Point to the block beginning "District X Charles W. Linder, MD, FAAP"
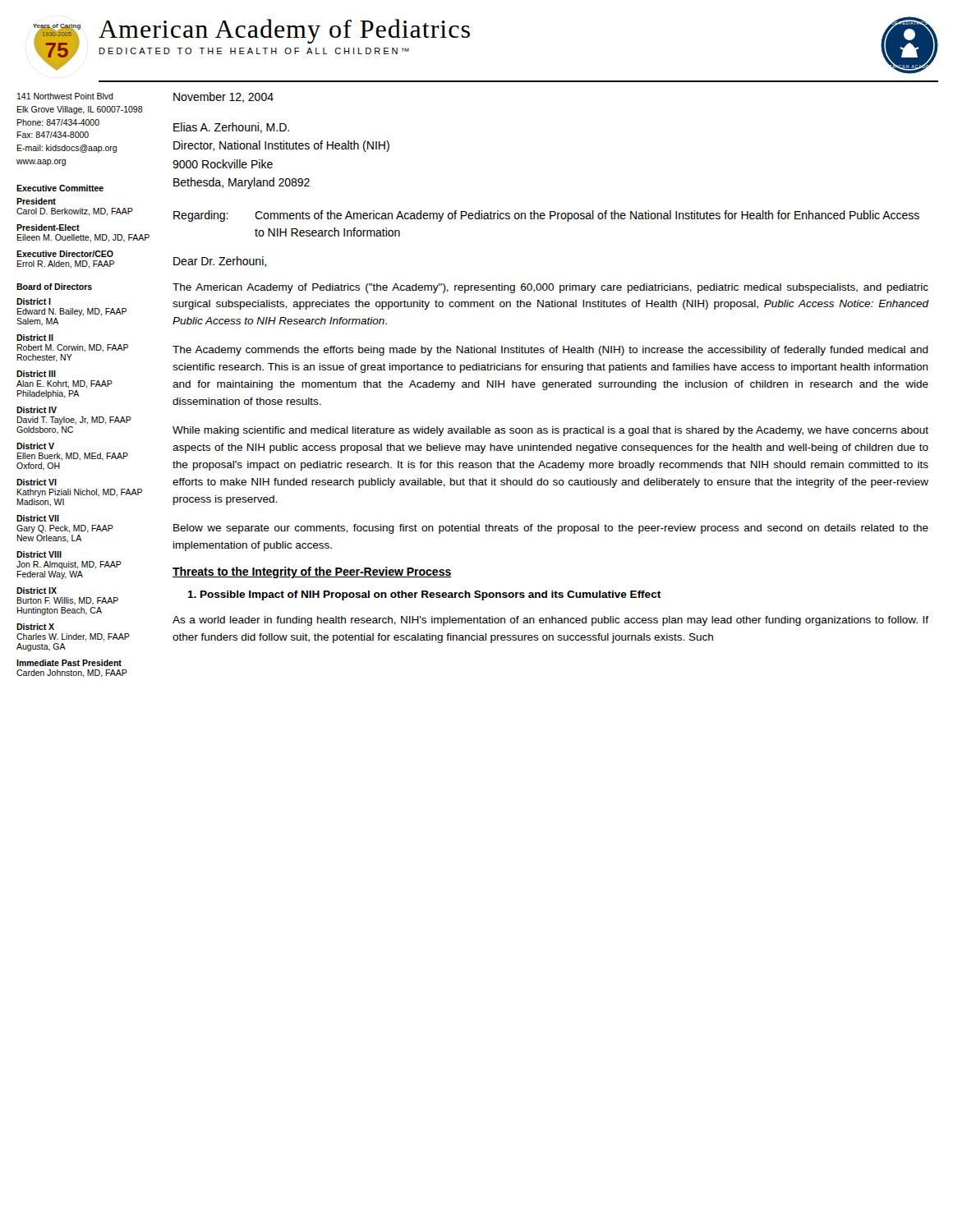953x1232 pixels. tap(73, 636)
